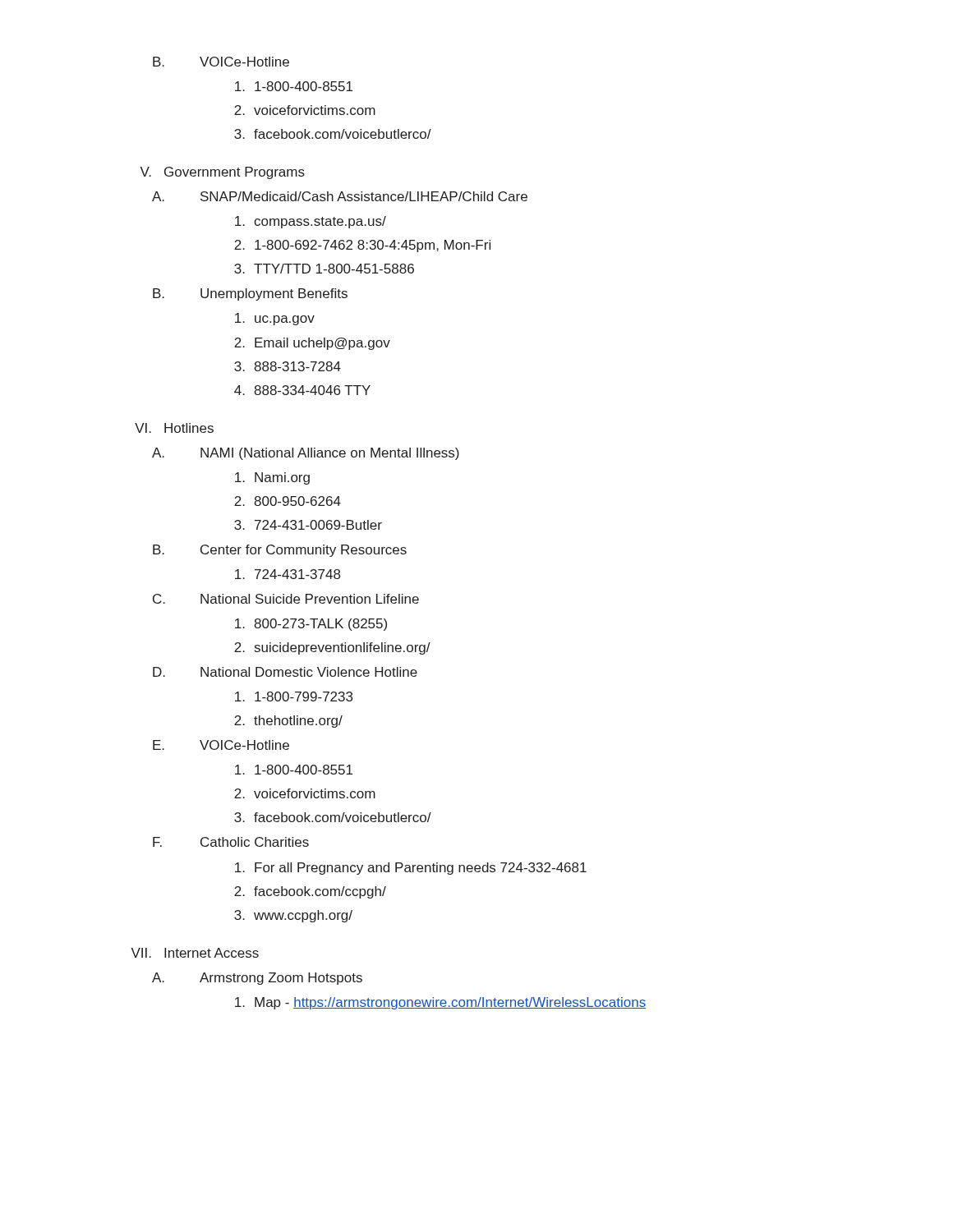Find the text block starting "For all Pregnancy and"
Viewport: 953px width, 1232px height.
point(402,868)
